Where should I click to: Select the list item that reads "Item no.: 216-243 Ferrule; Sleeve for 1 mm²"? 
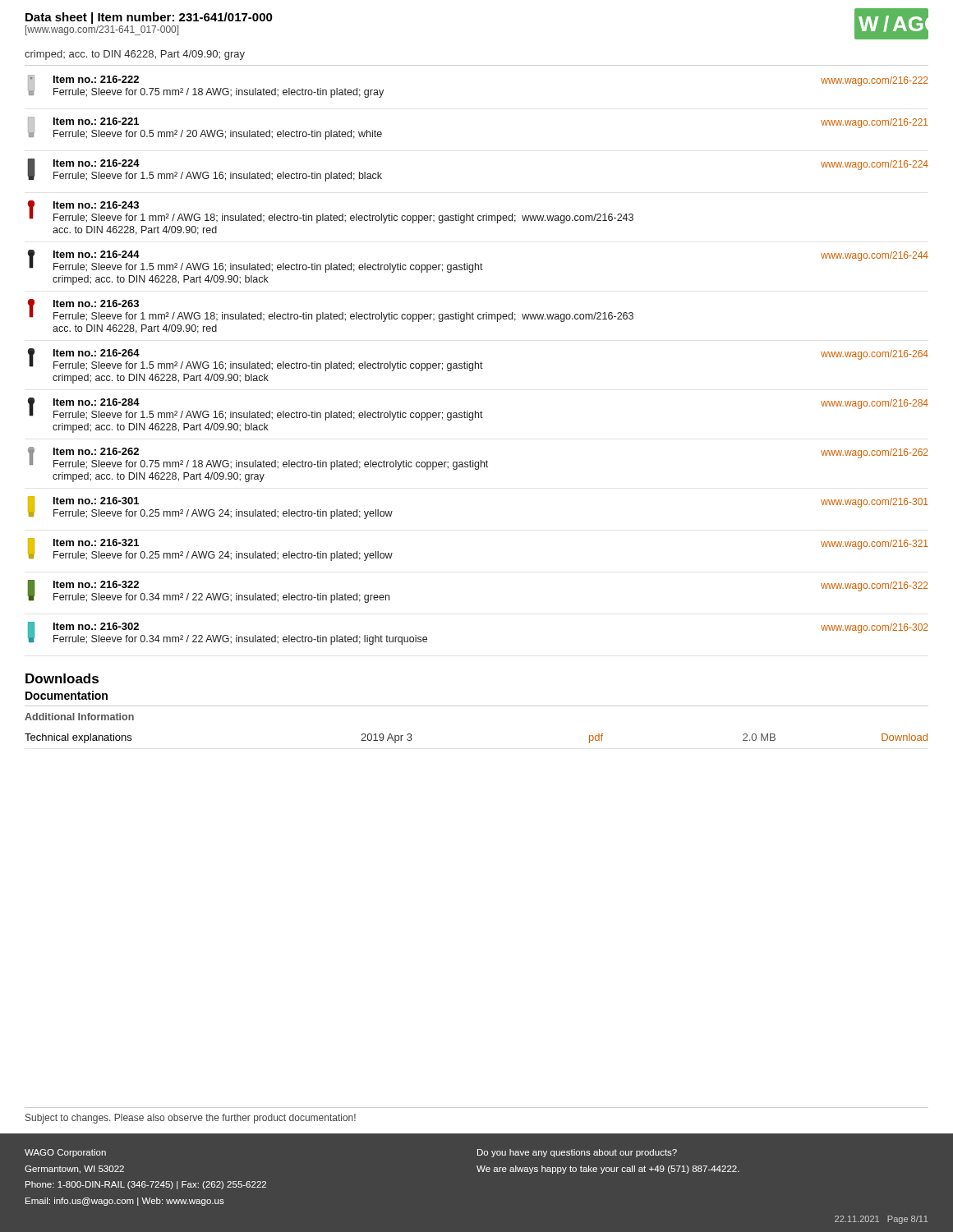pyautogui.click(x=476, y=217)
